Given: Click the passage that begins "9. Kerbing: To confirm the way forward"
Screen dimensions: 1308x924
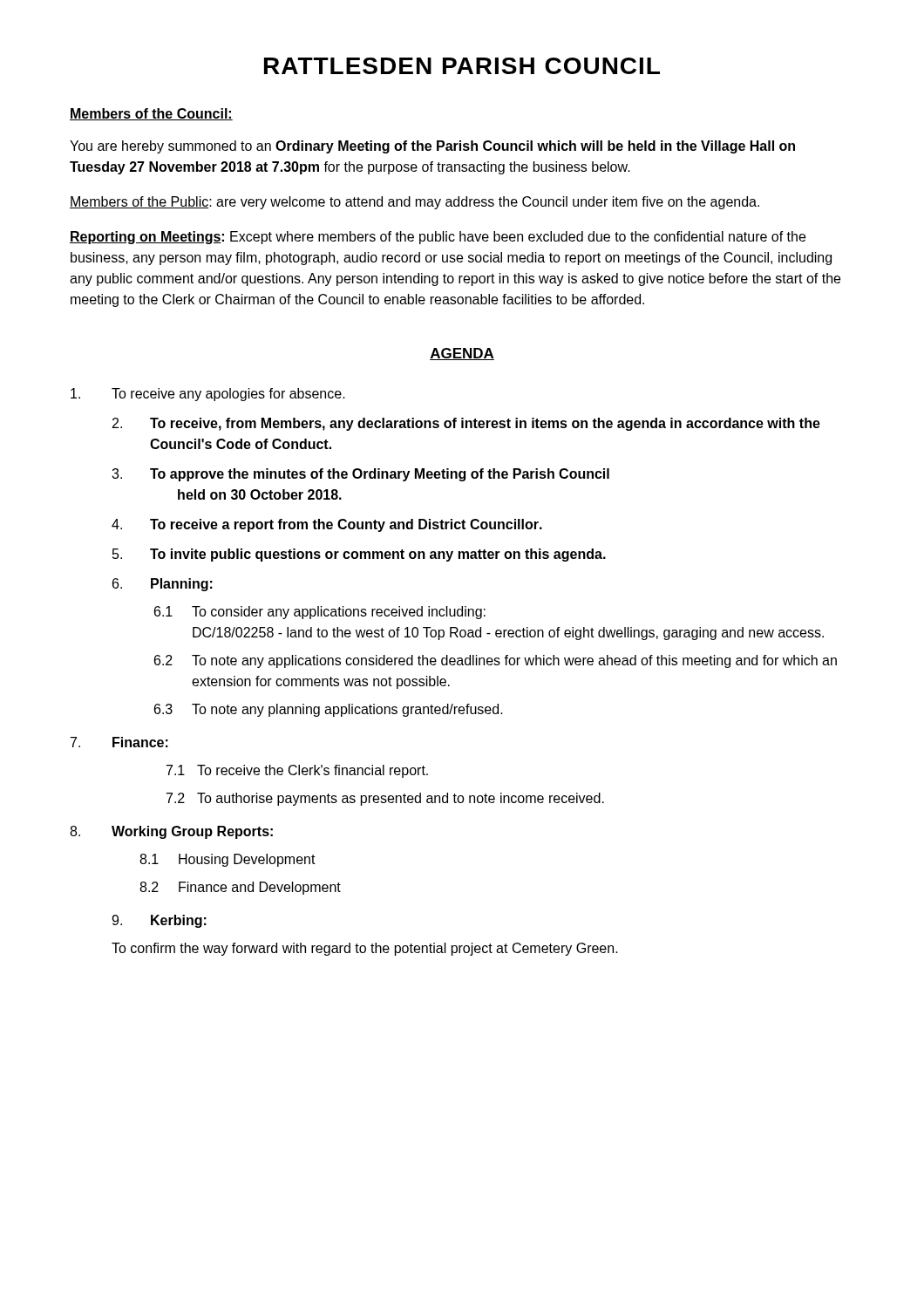Looking at the screenshot, I should point(462,935).
